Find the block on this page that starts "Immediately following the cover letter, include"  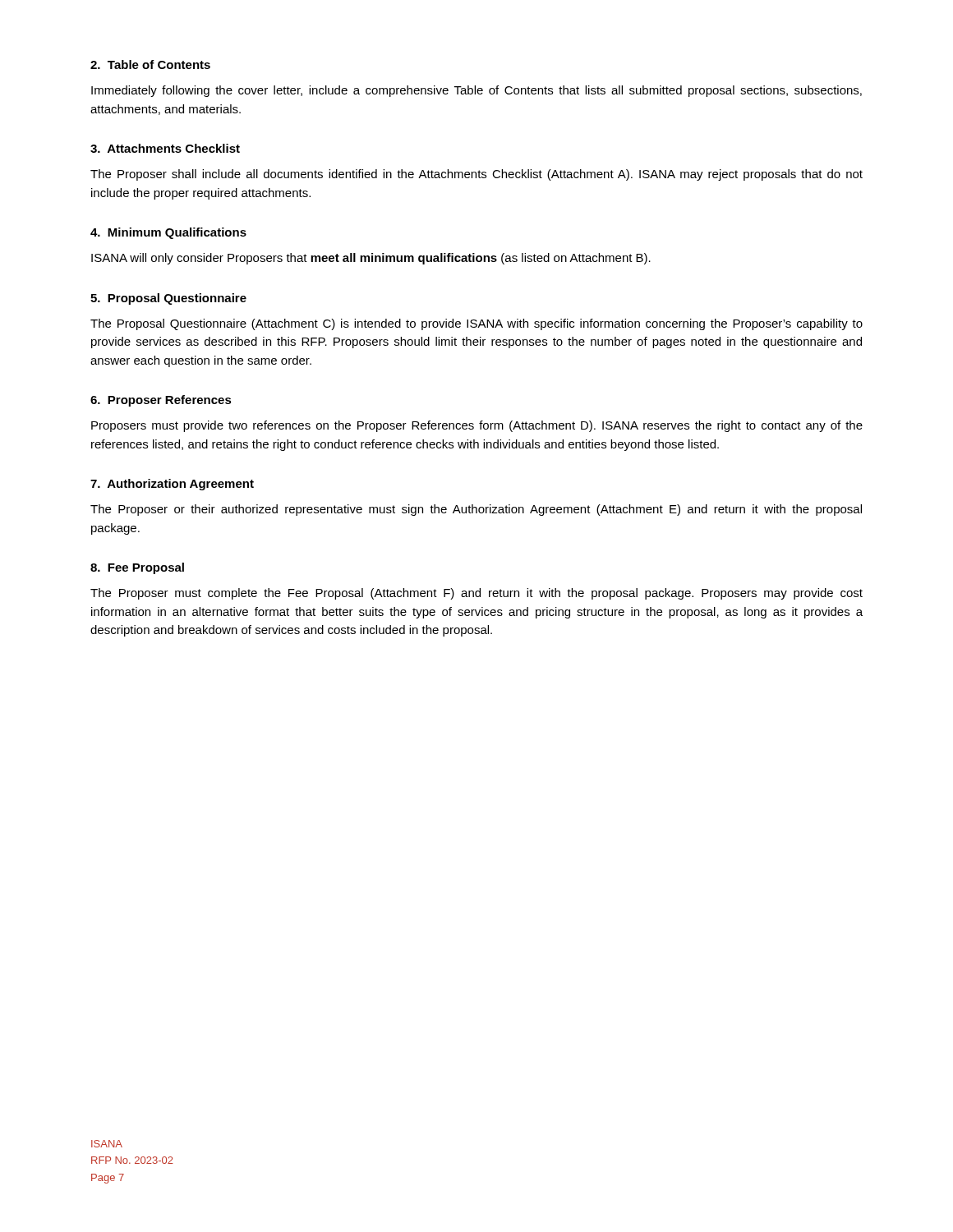pos(476,99)
